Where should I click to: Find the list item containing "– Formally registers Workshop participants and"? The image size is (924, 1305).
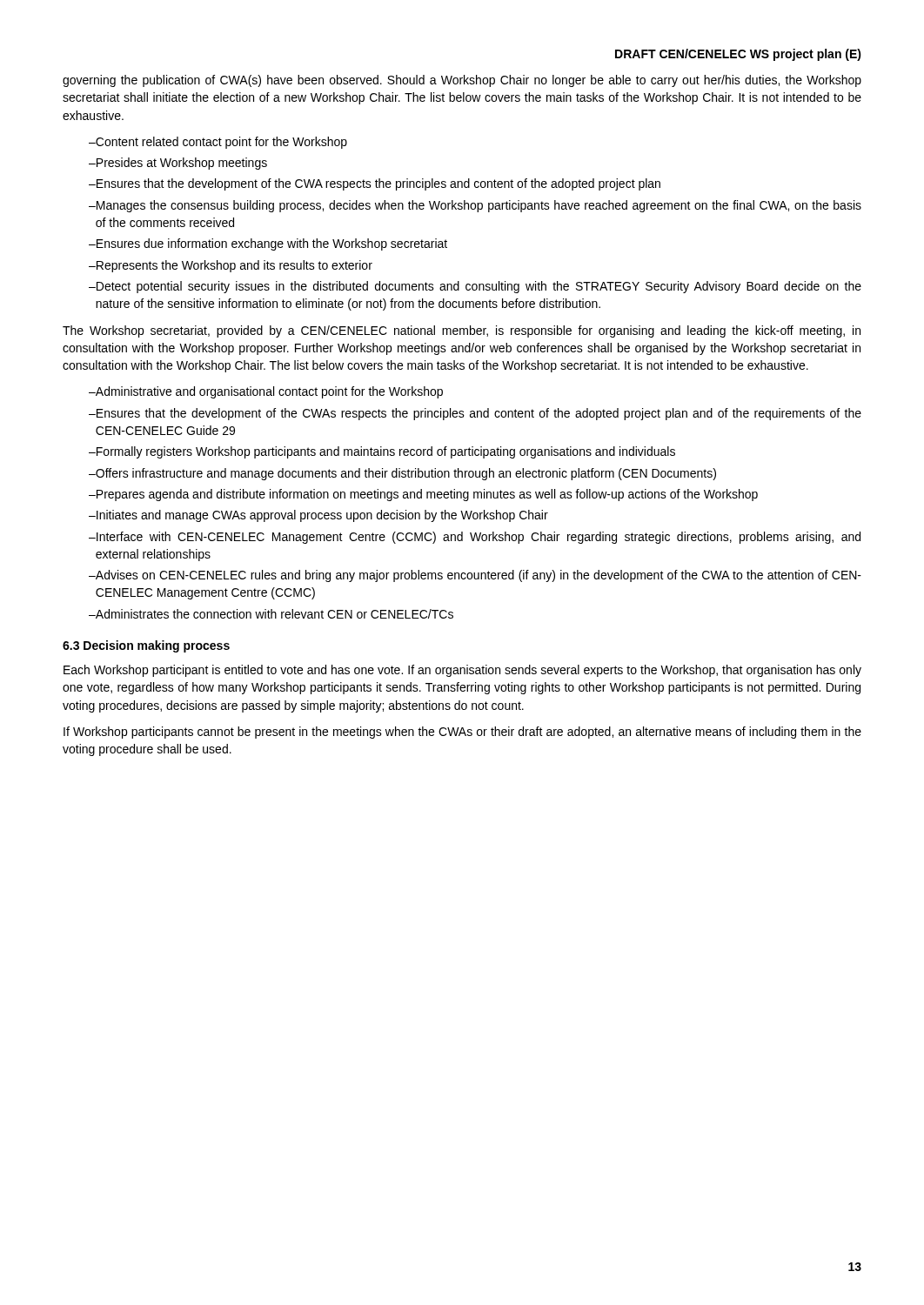(x=462, y=452)
